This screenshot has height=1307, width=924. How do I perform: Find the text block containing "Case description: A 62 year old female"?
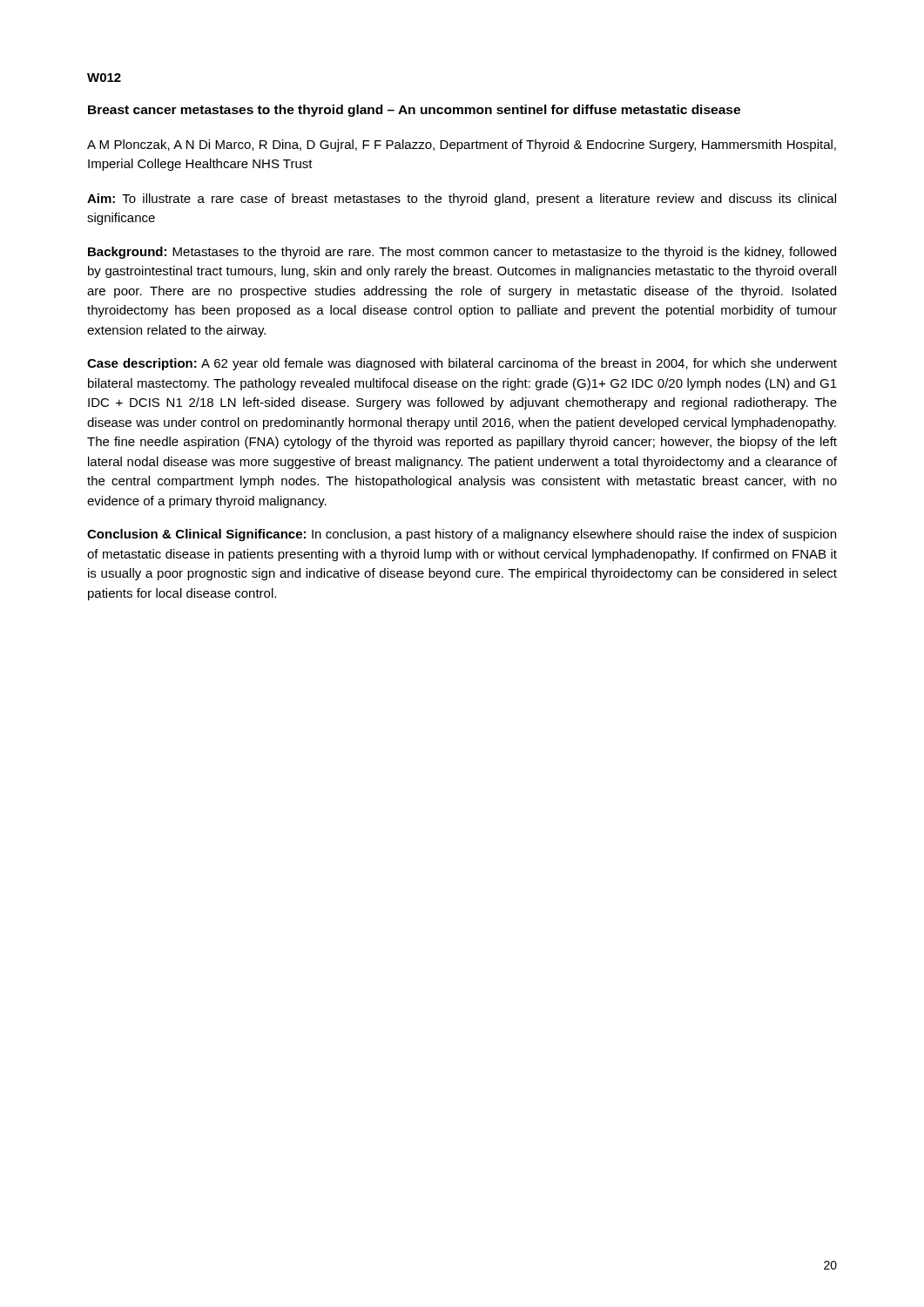point(462,432)
